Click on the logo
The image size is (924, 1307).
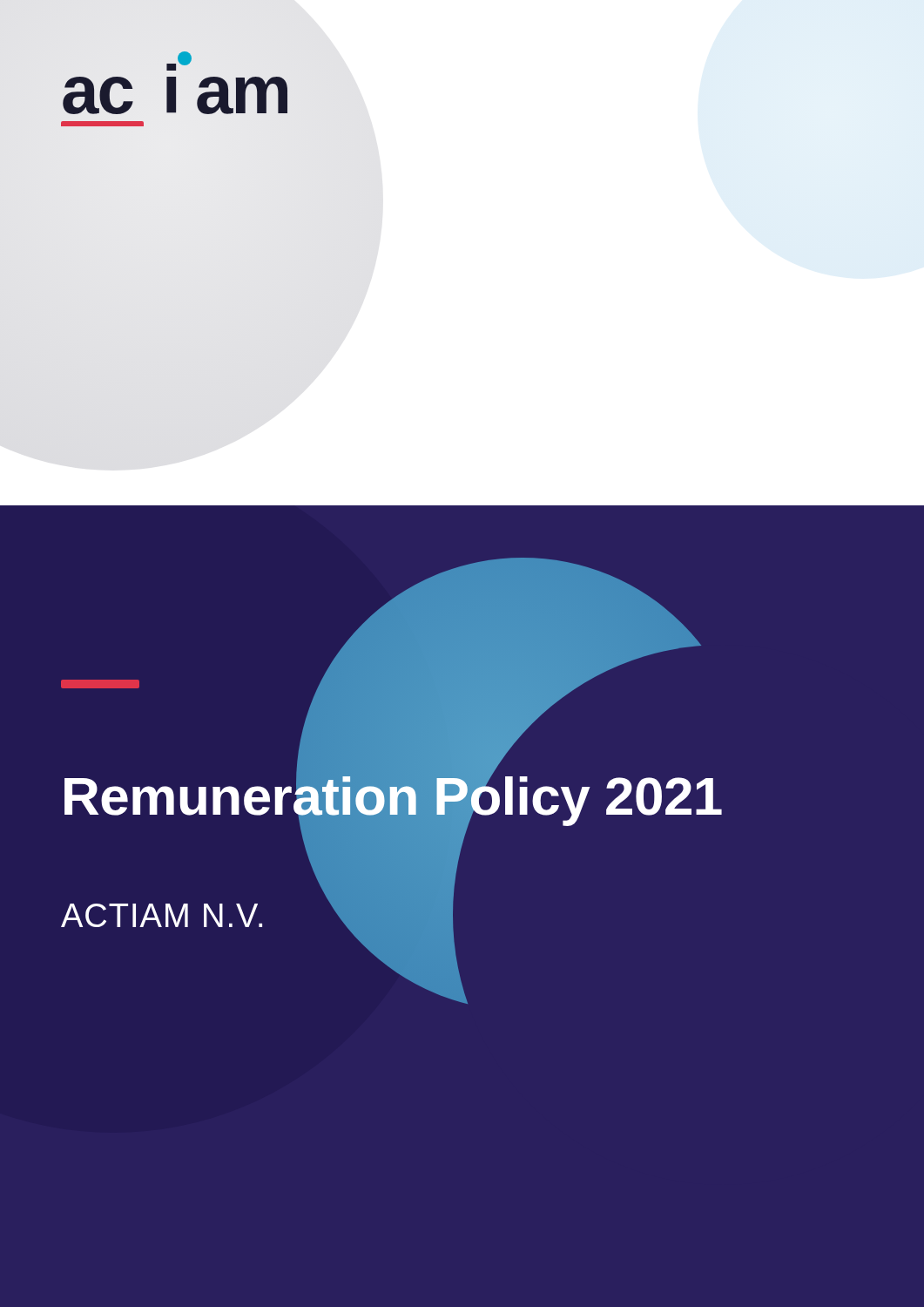183,89
